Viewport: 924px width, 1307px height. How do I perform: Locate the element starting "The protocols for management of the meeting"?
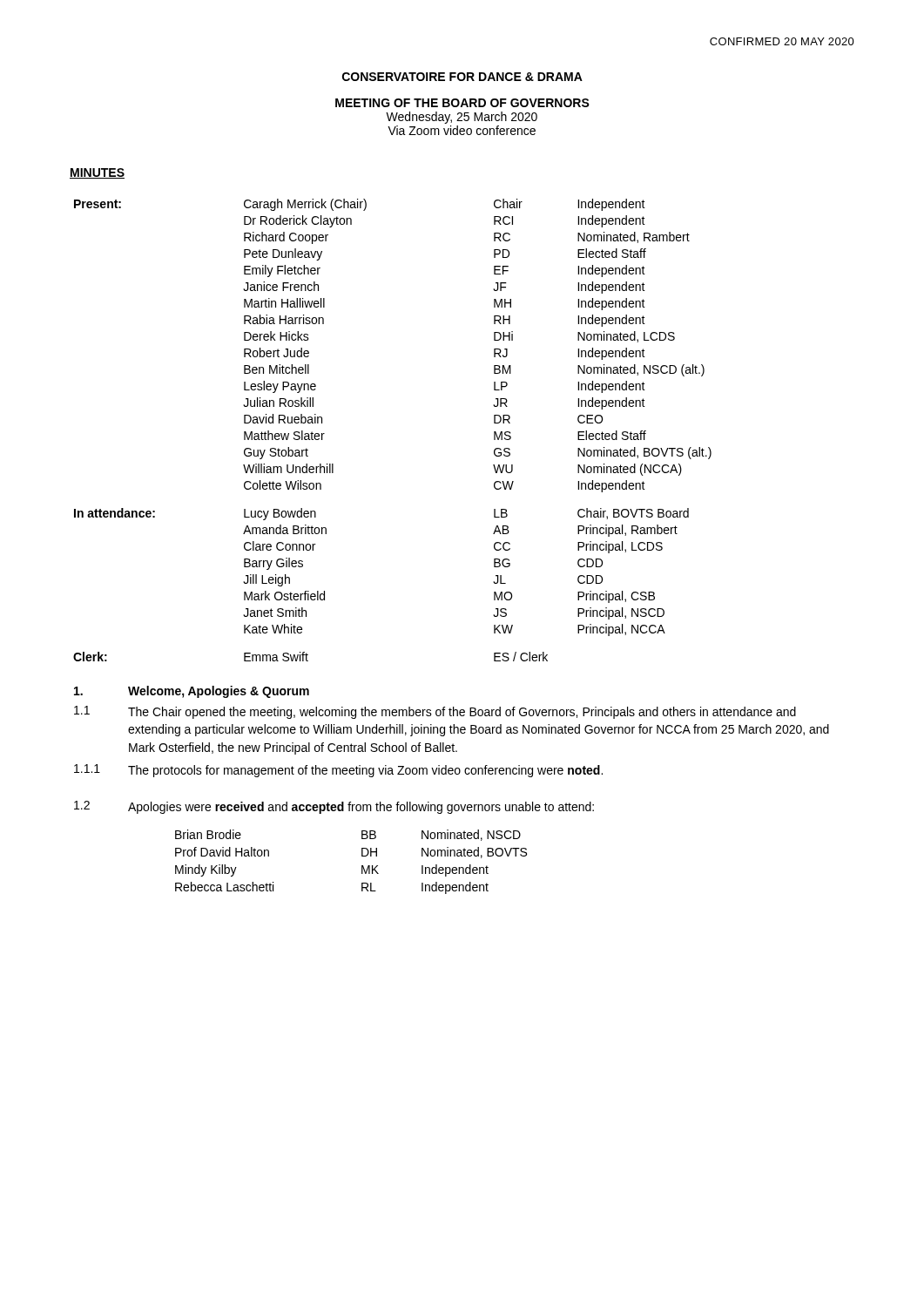click(366, 770)
